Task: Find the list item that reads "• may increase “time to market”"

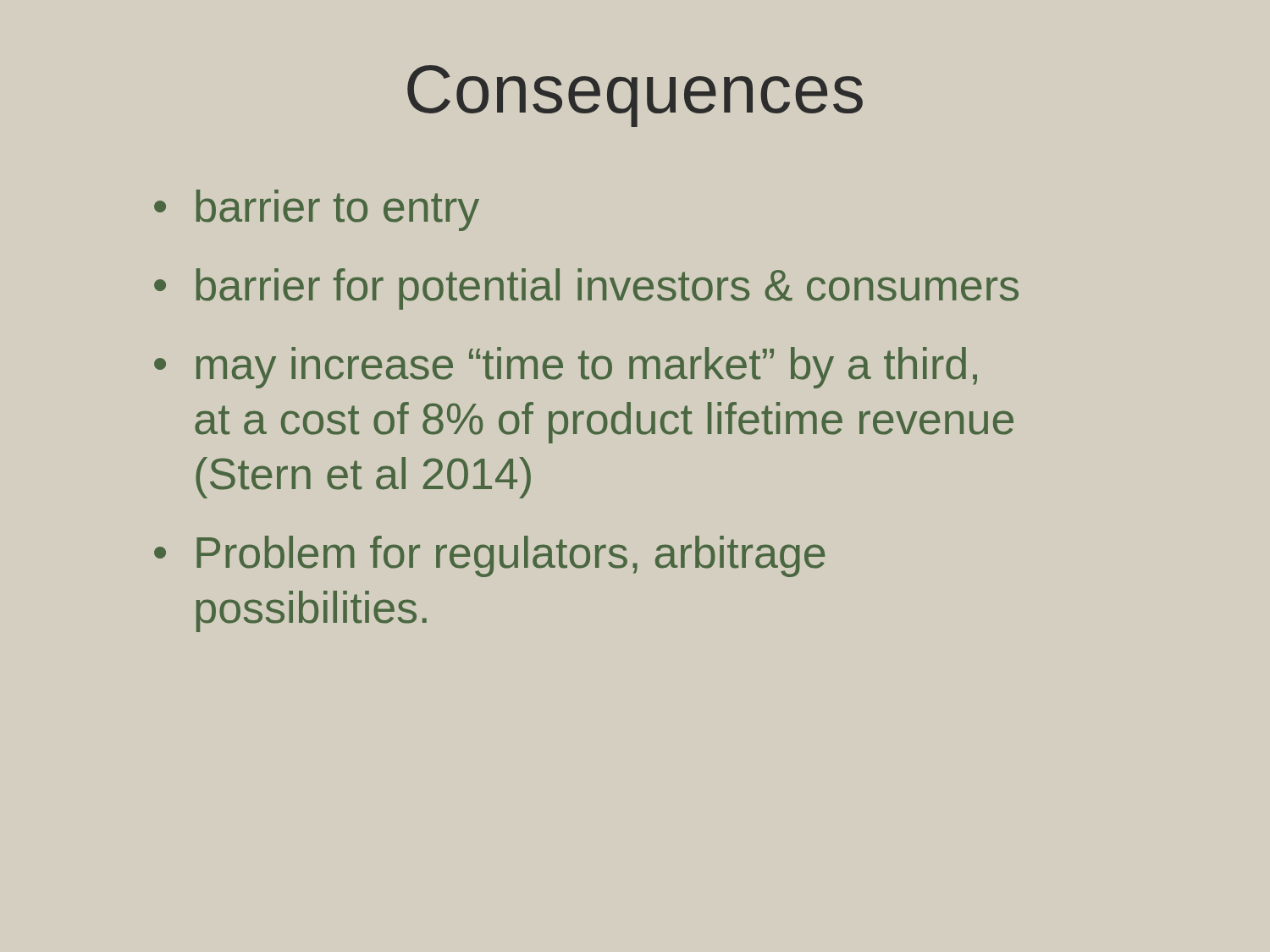Action: pos(584,419)
